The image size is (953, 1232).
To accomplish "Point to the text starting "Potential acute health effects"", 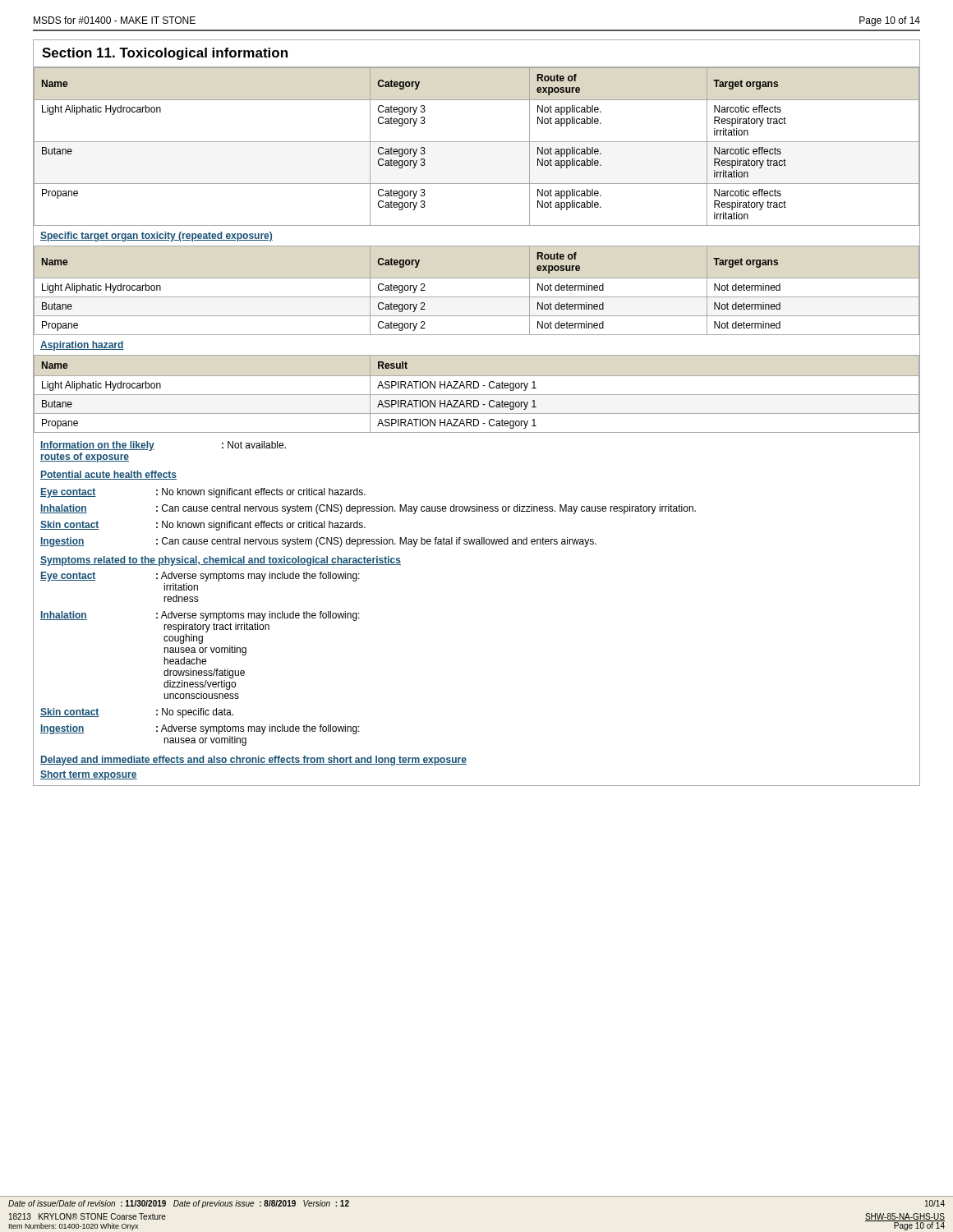I will coord(108,475).
